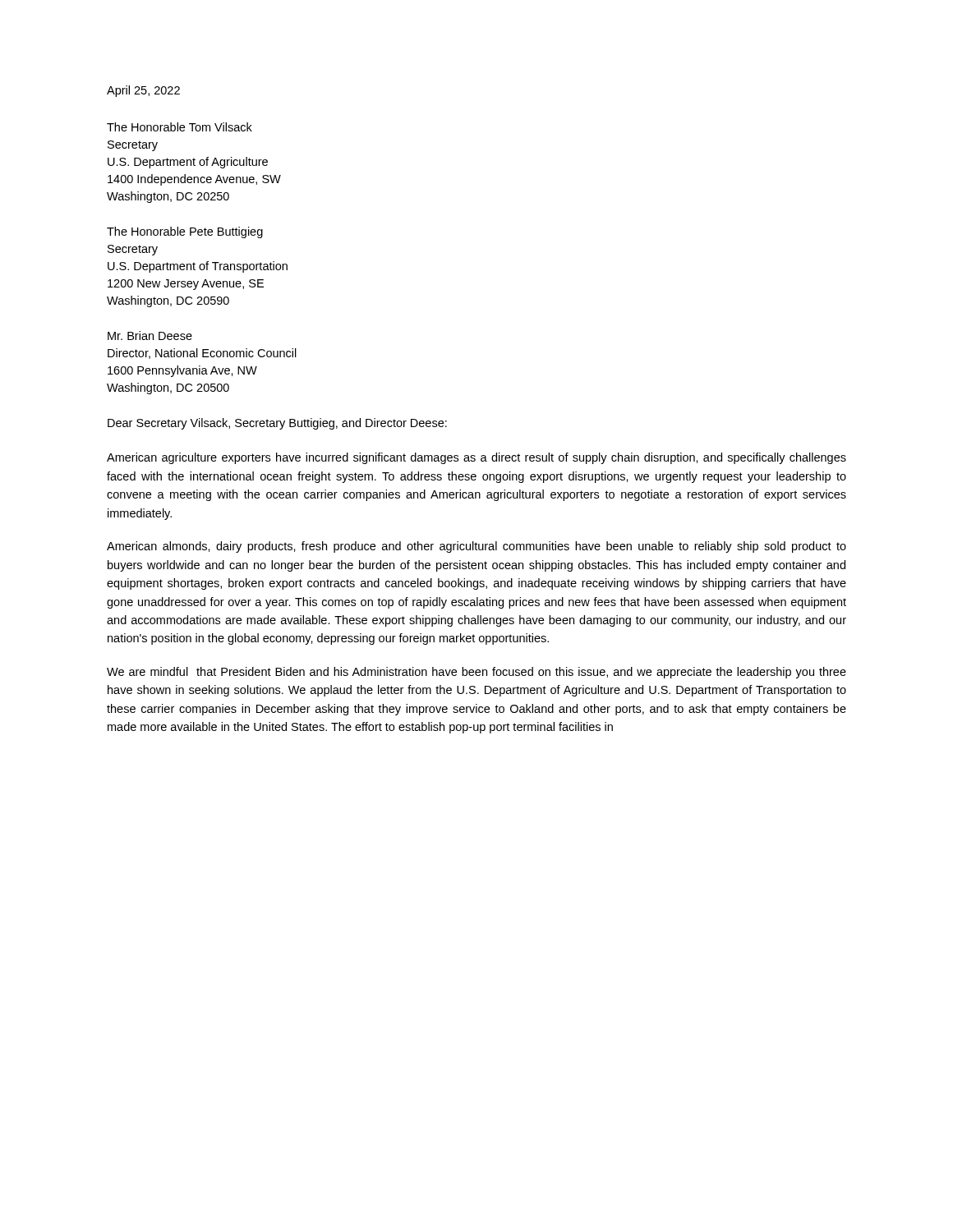Find the block on this page that starts "The Honorable Pete Buttigieg"
The image size is (953, 1232).
185,232
